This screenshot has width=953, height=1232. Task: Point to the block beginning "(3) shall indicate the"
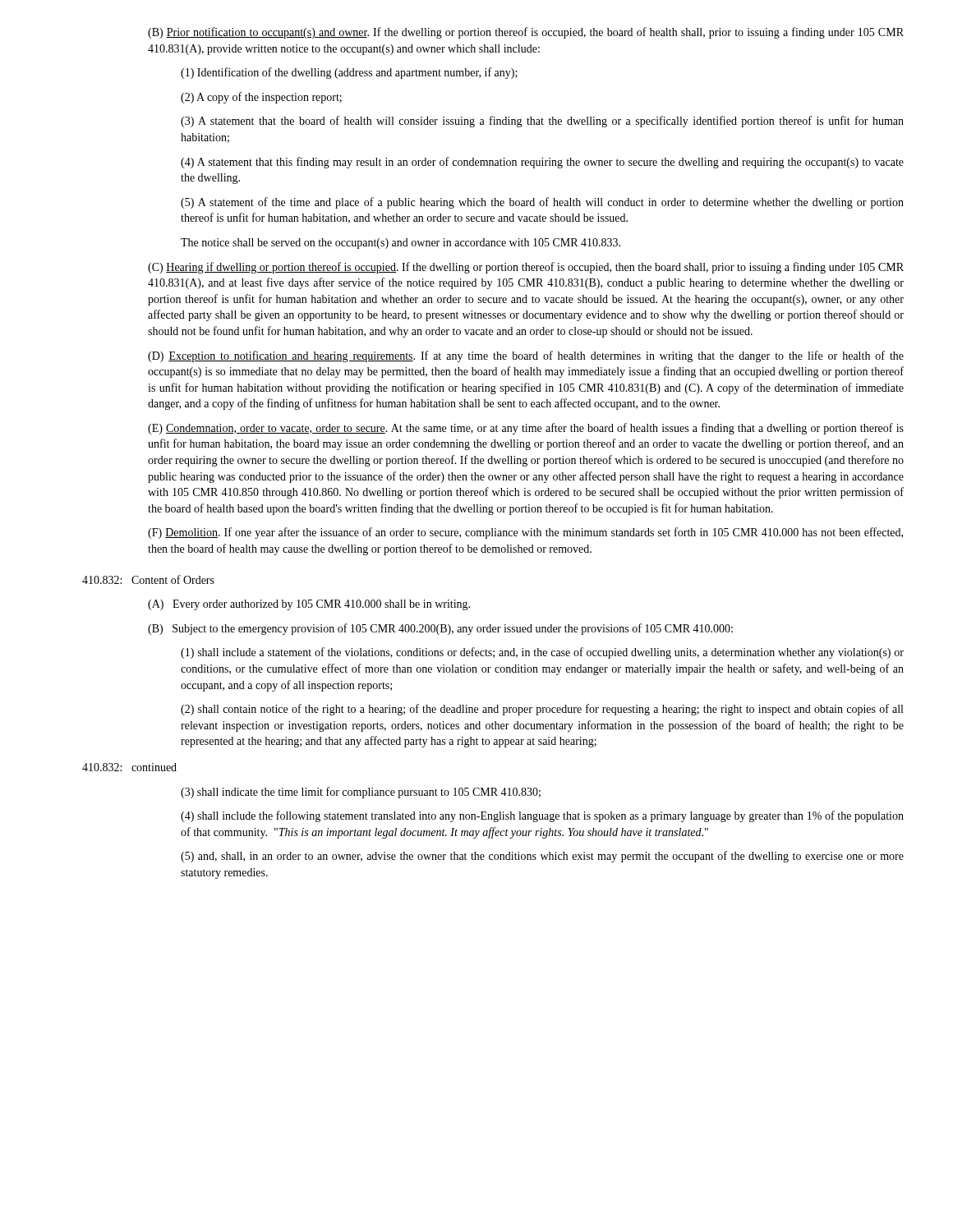[x=542, y=792]
